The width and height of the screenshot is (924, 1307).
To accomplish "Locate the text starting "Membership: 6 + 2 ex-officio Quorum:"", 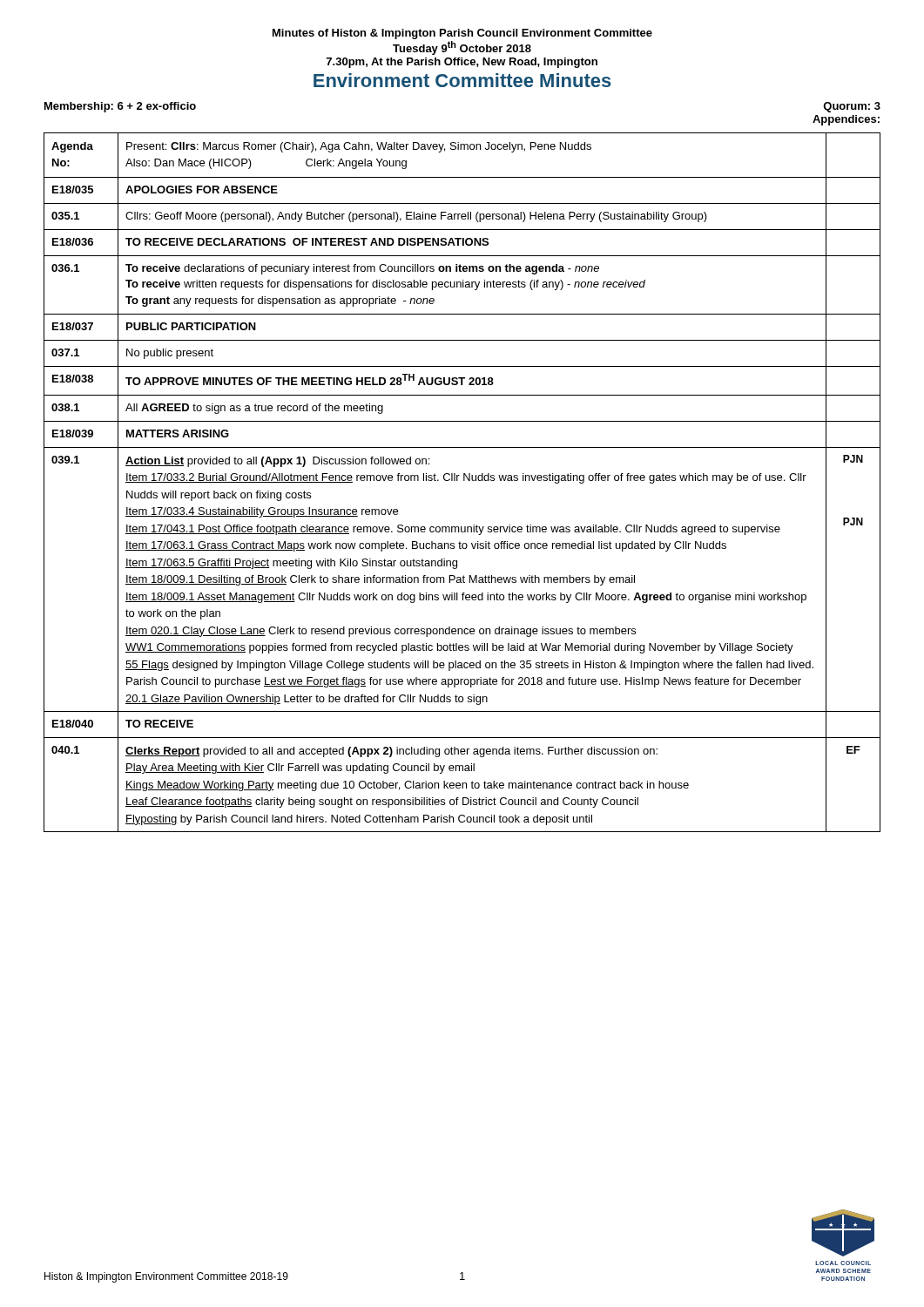I will [x=121, y=107].
